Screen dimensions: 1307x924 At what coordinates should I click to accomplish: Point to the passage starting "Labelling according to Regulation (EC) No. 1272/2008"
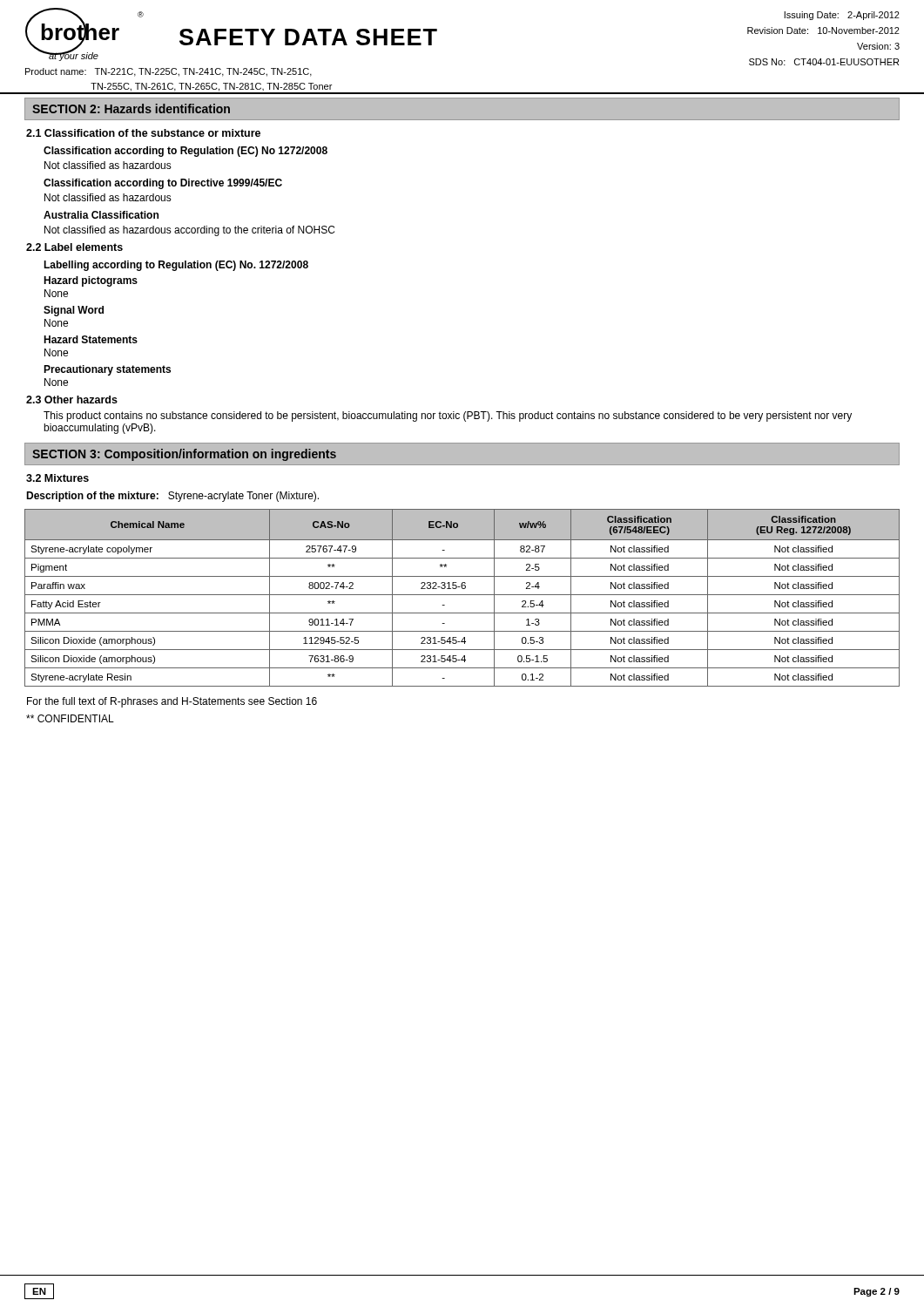click(x=176, y=266)
